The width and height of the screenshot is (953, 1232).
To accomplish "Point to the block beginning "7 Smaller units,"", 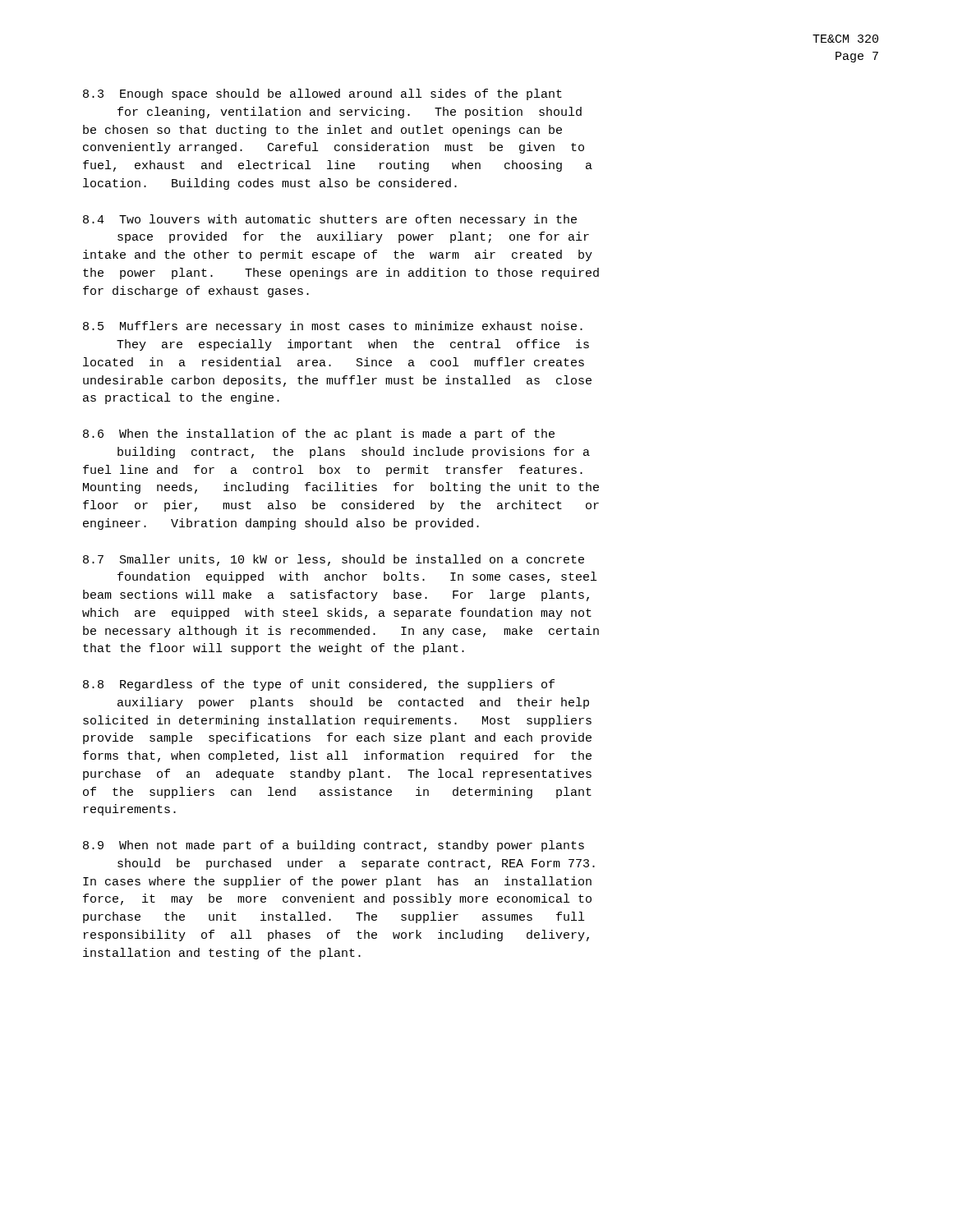I will [481, 605].
